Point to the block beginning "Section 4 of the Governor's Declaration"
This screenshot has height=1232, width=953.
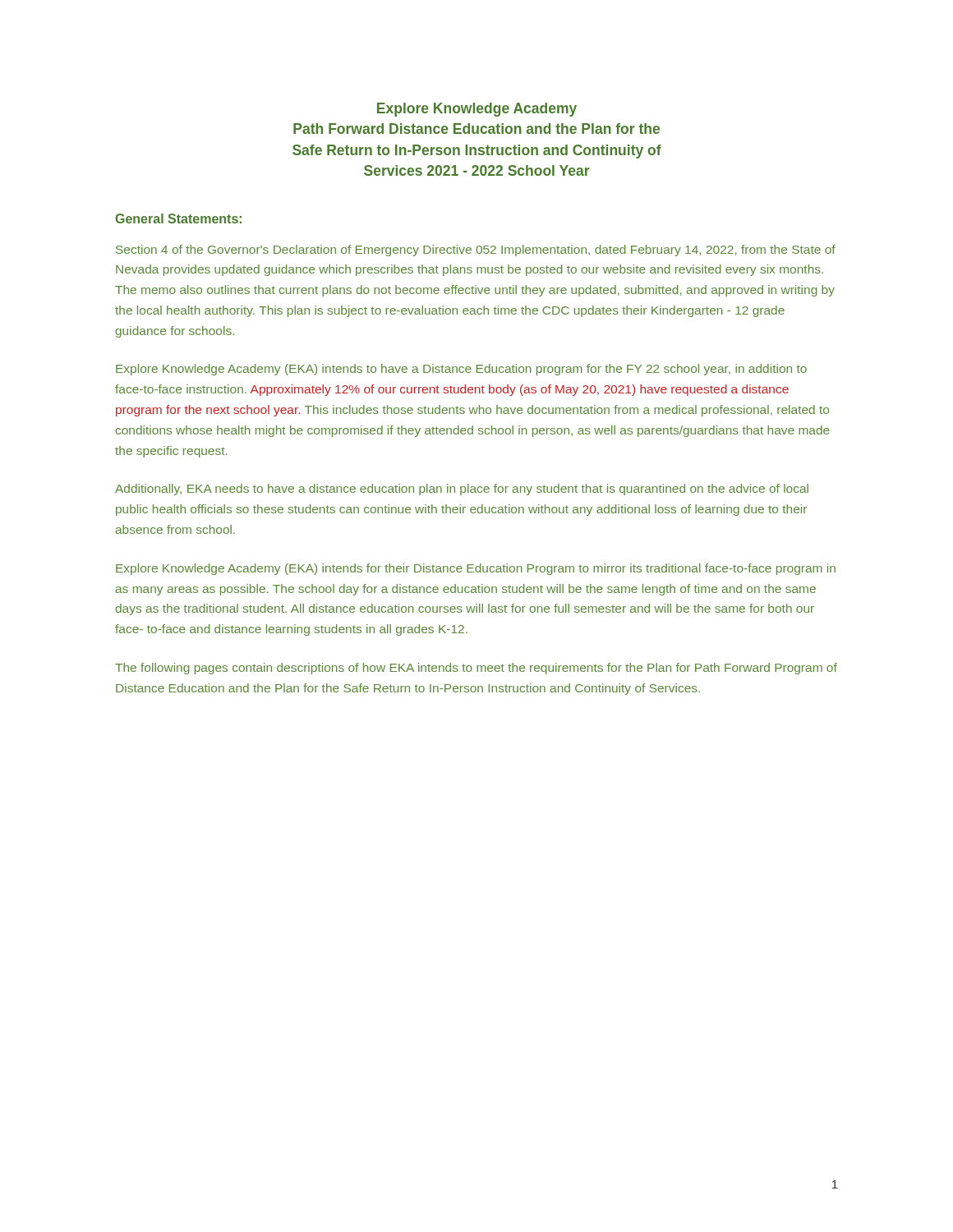click(475, 290)
